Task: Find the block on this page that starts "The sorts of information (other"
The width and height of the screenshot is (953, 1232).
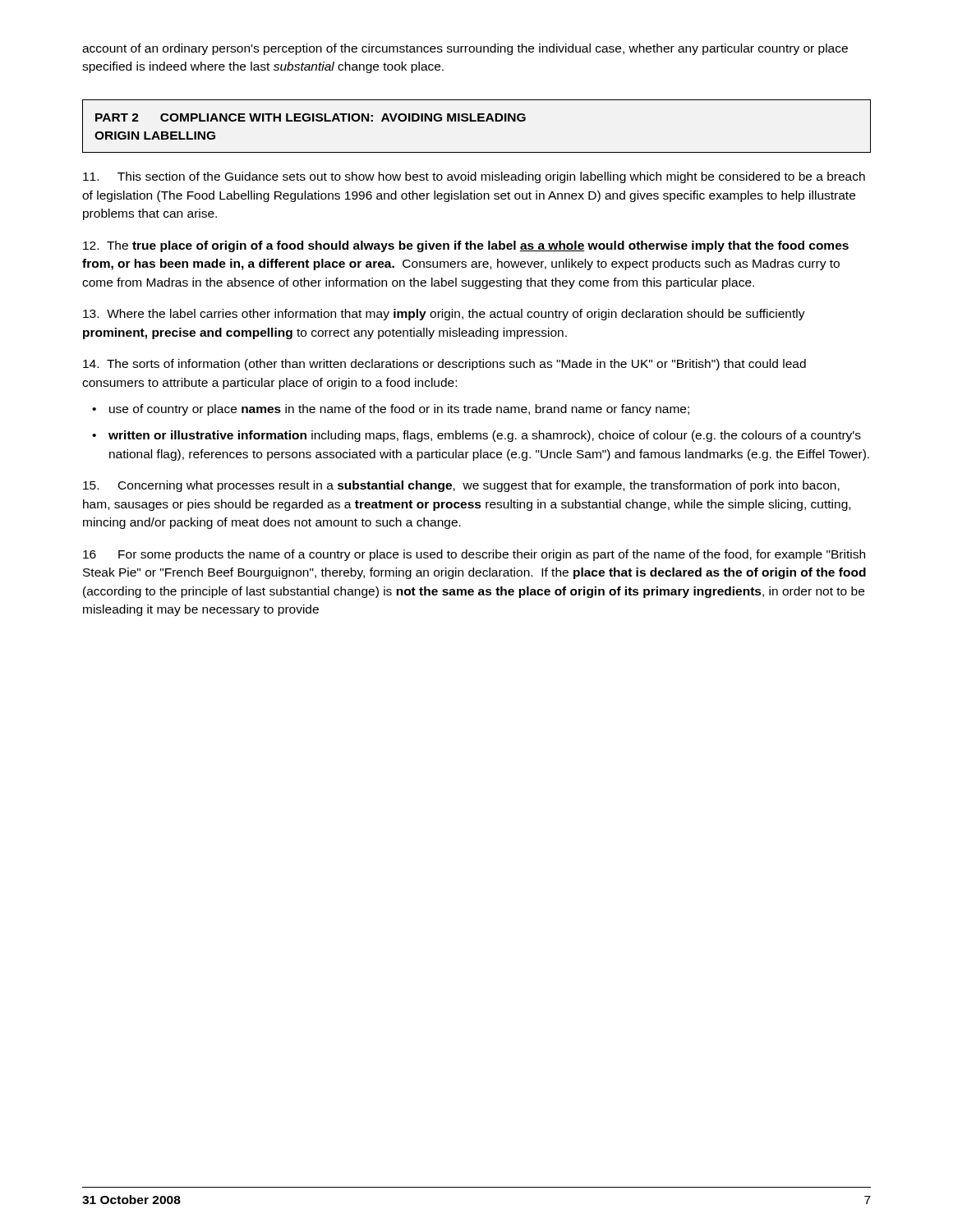Action: point(444,373)
